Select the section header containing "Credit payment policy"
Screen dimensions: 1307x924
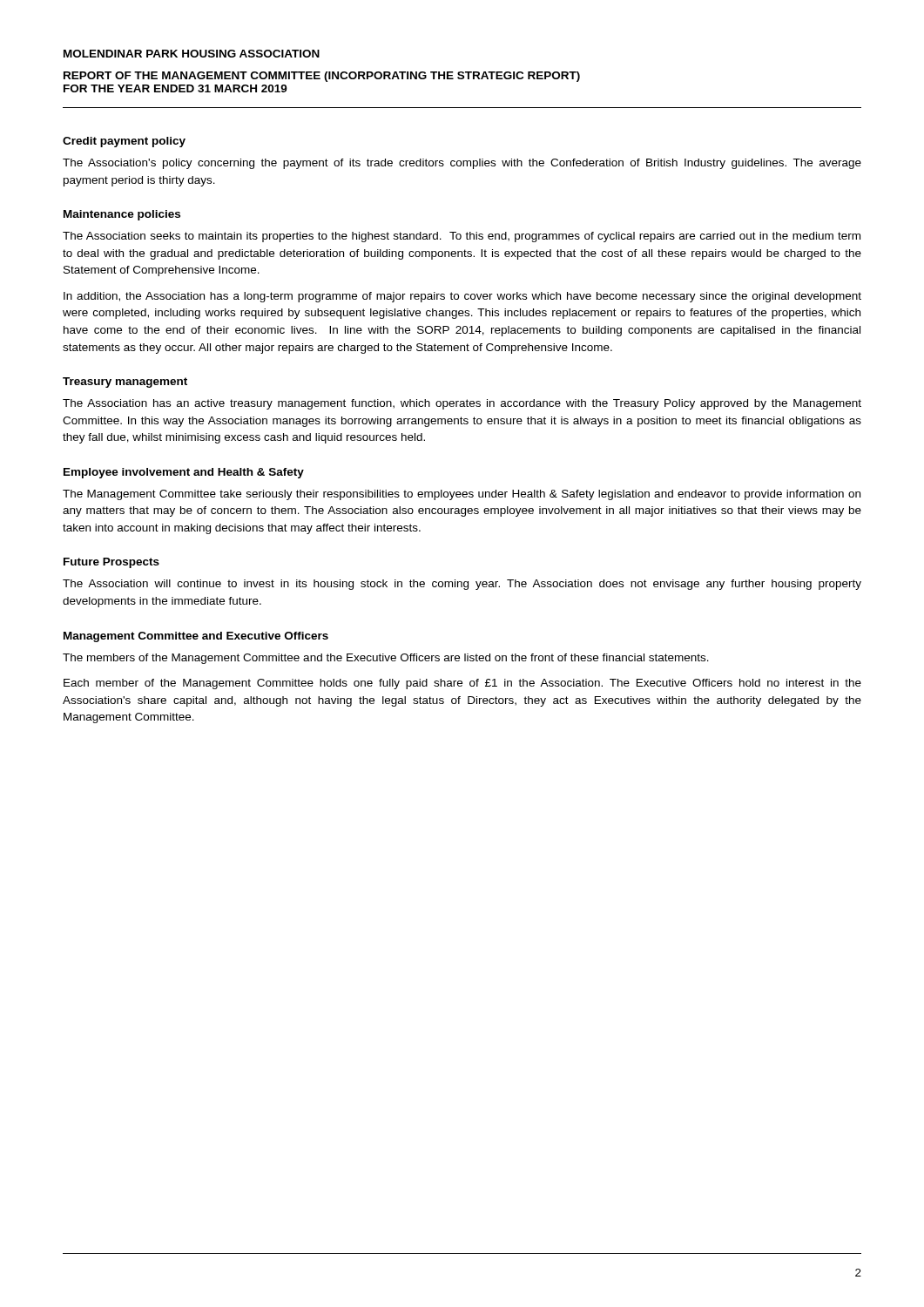click(124, 141)
